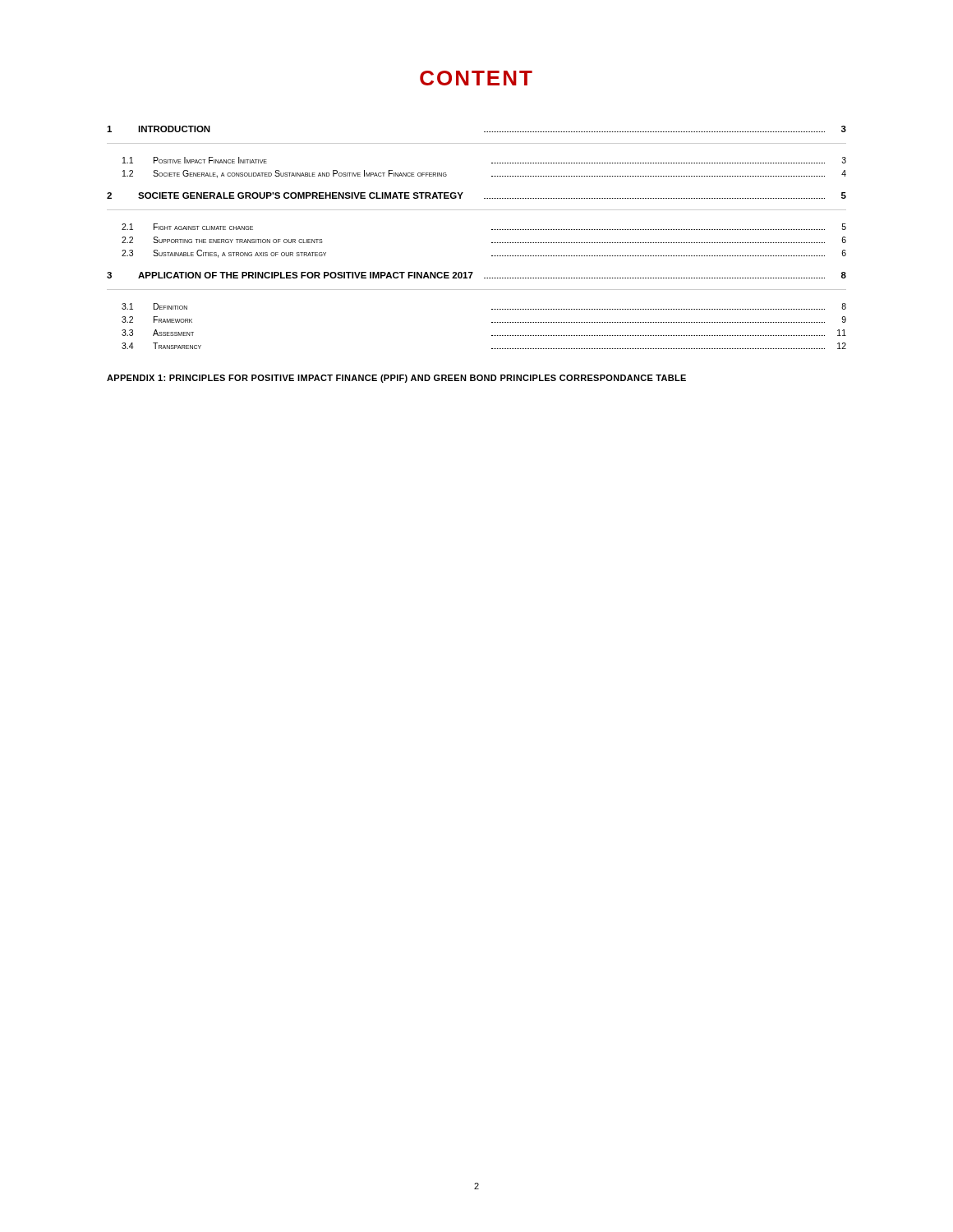Screen dimensions: 1232x953
Task: Locate the block of text that opens with "2 SOCIETE GENERALE GROUP'S"
Action: point(476,196)
